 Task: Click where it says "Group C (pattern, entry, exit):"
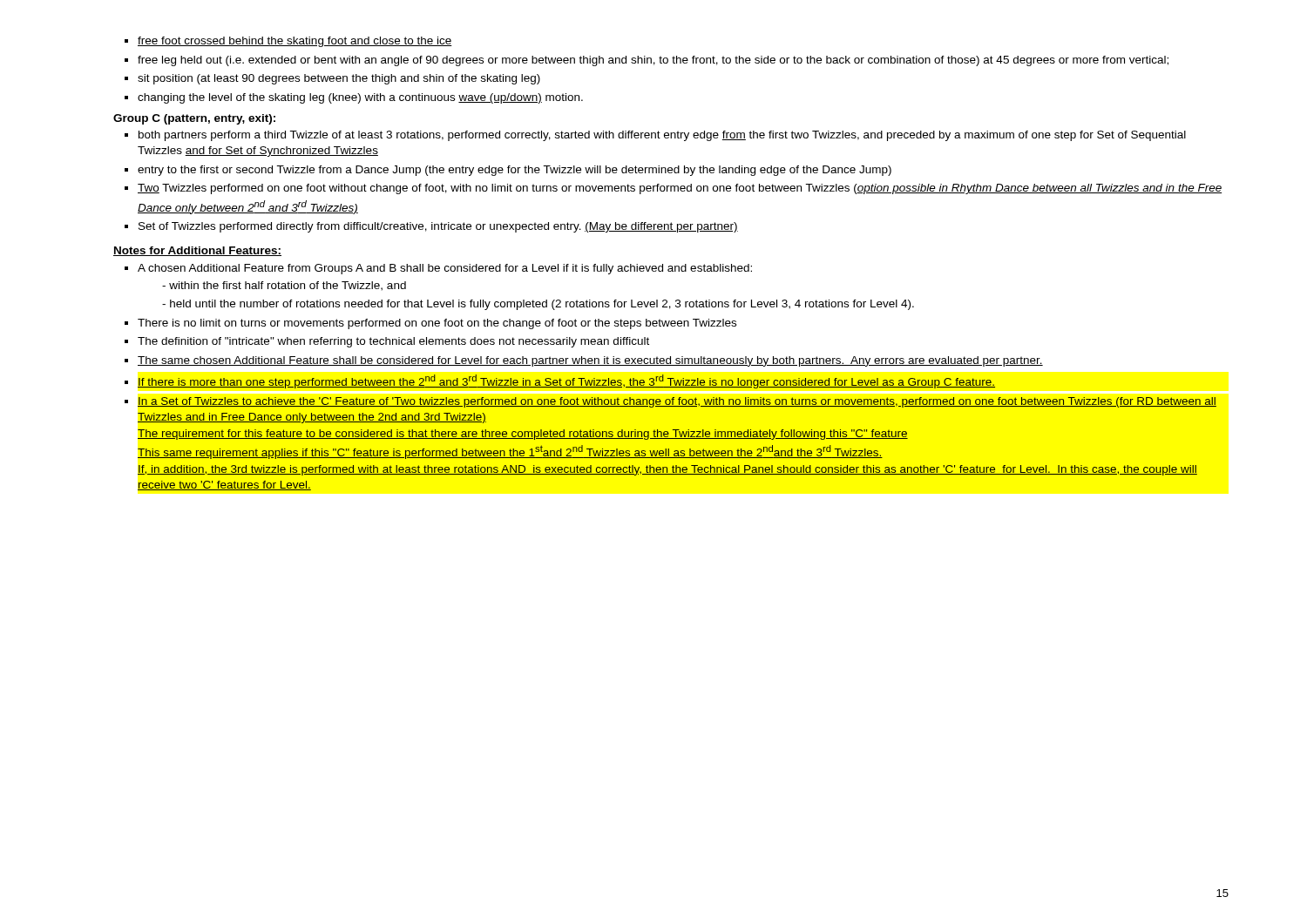[x=195, y=118]
